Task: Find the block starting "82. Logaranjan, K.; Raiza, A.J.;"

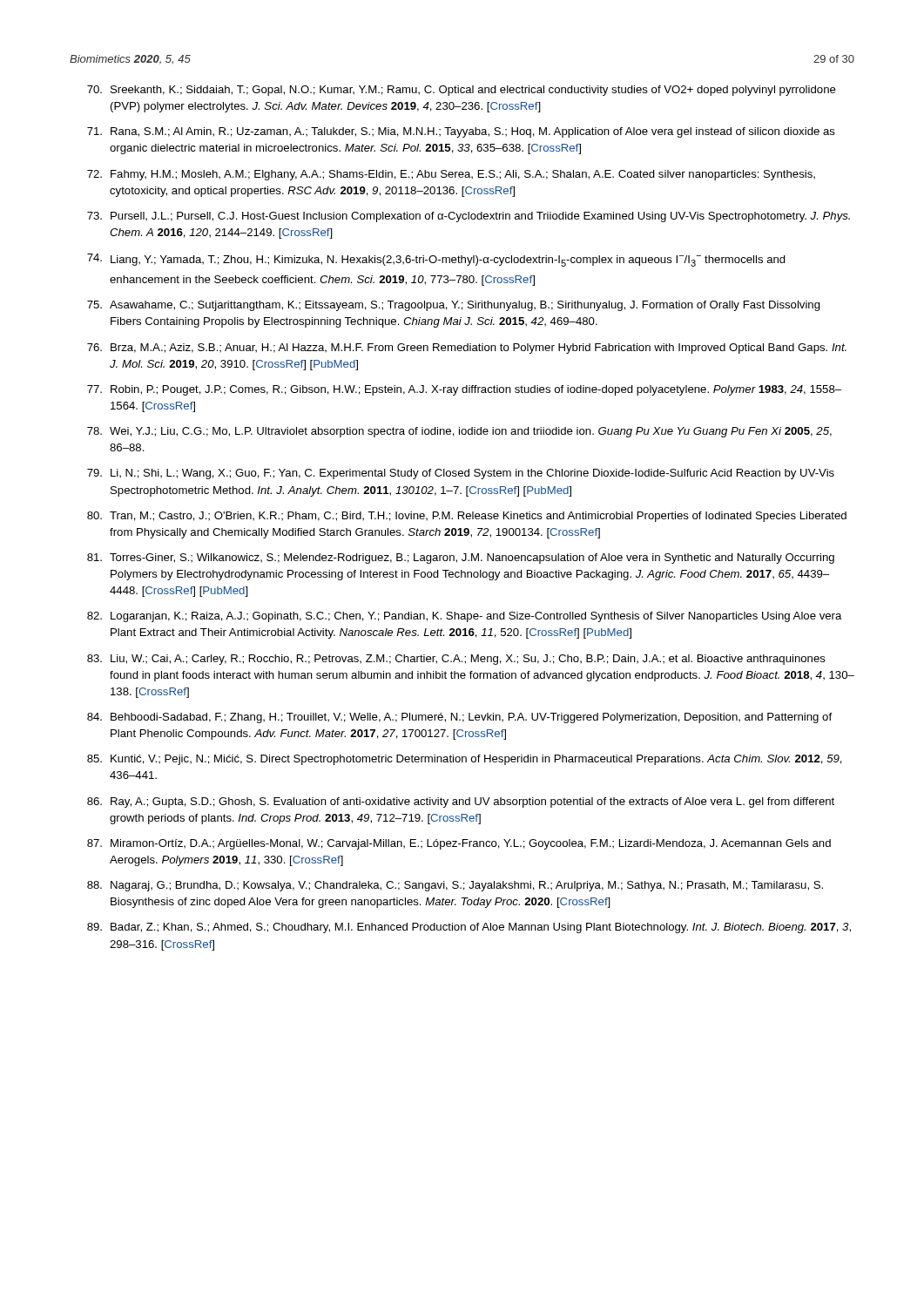Action: click(x=462, y=624)
